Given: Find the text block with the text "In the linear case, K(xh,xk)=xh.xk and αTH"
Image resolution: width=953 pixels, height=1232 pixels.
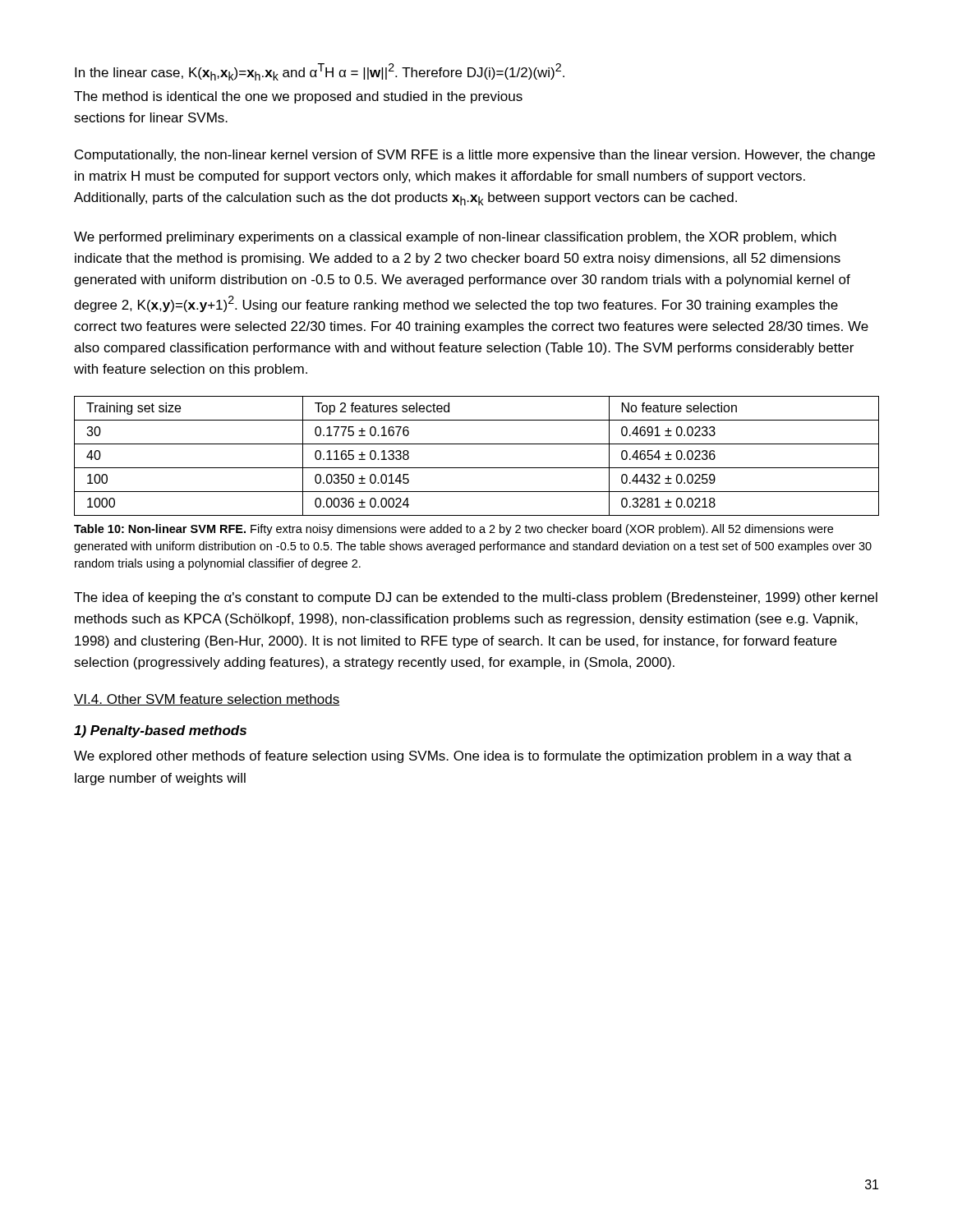Looking at the screenshot, I should (320, 93).
